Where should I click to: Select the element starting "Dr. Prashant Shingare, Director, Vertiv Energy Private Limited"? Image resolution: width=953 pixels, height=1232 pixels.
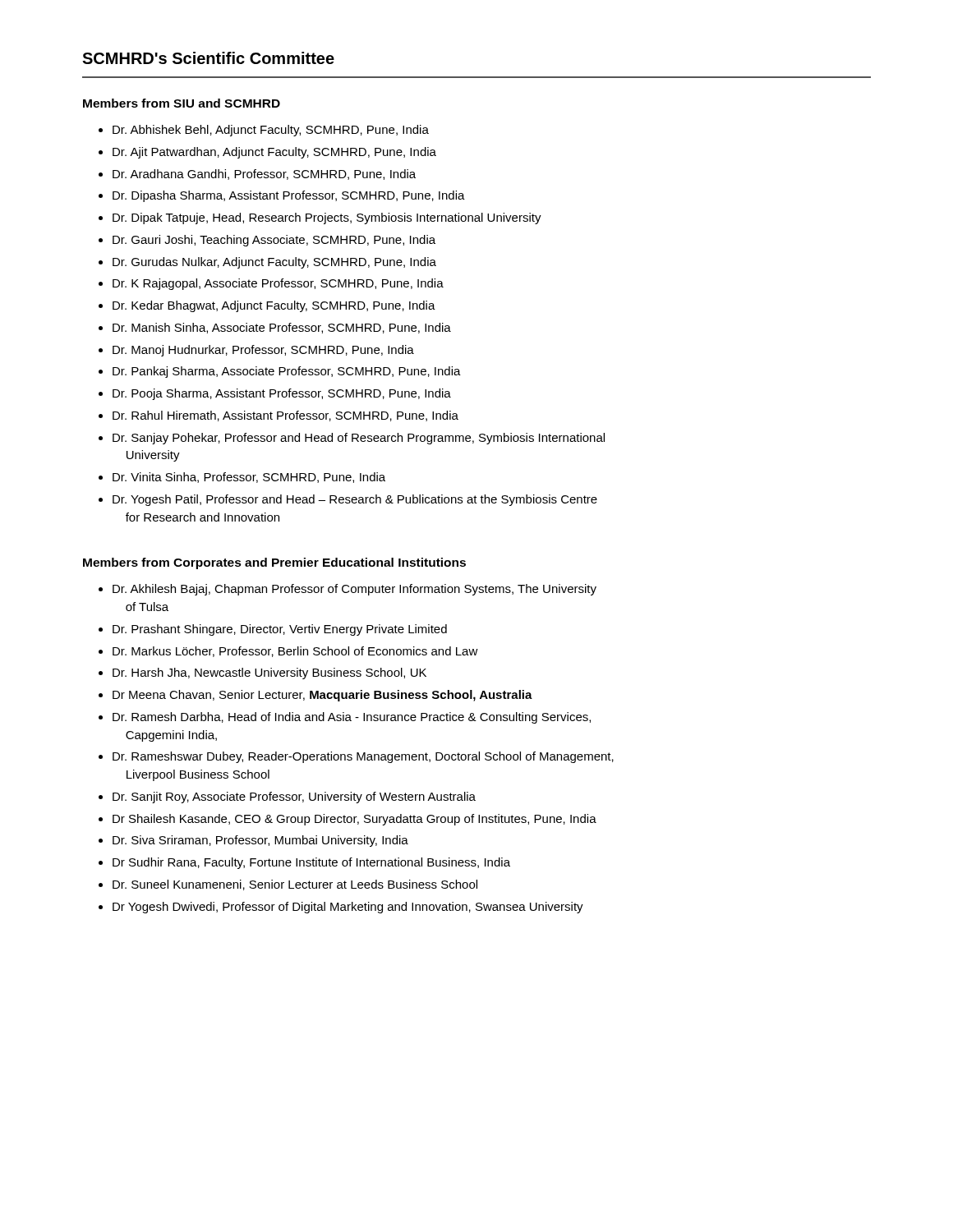[x=280, y=629]
